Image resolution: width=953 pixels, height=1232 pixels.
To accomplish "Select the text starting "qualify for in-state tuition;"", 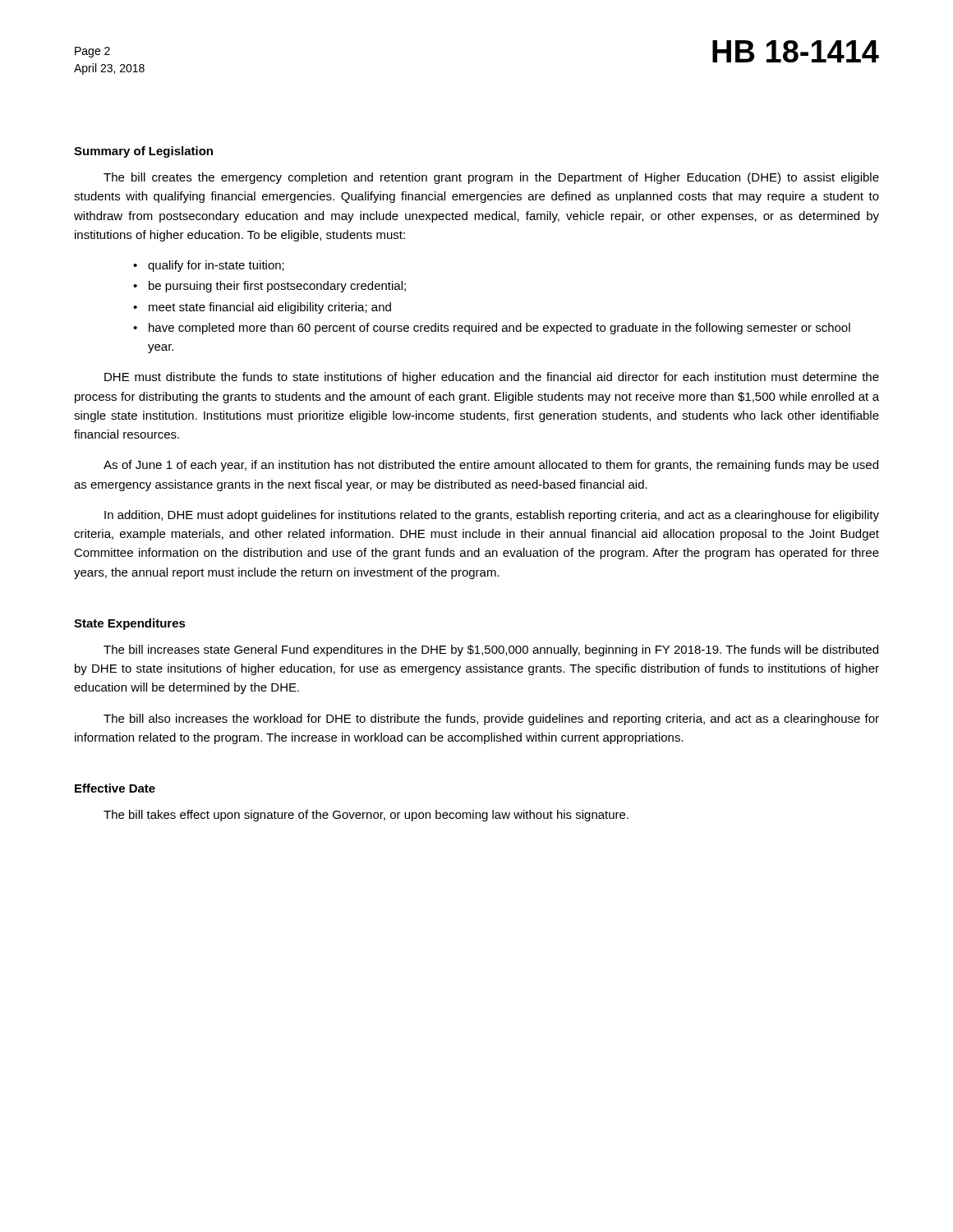I will coord(216,265).
